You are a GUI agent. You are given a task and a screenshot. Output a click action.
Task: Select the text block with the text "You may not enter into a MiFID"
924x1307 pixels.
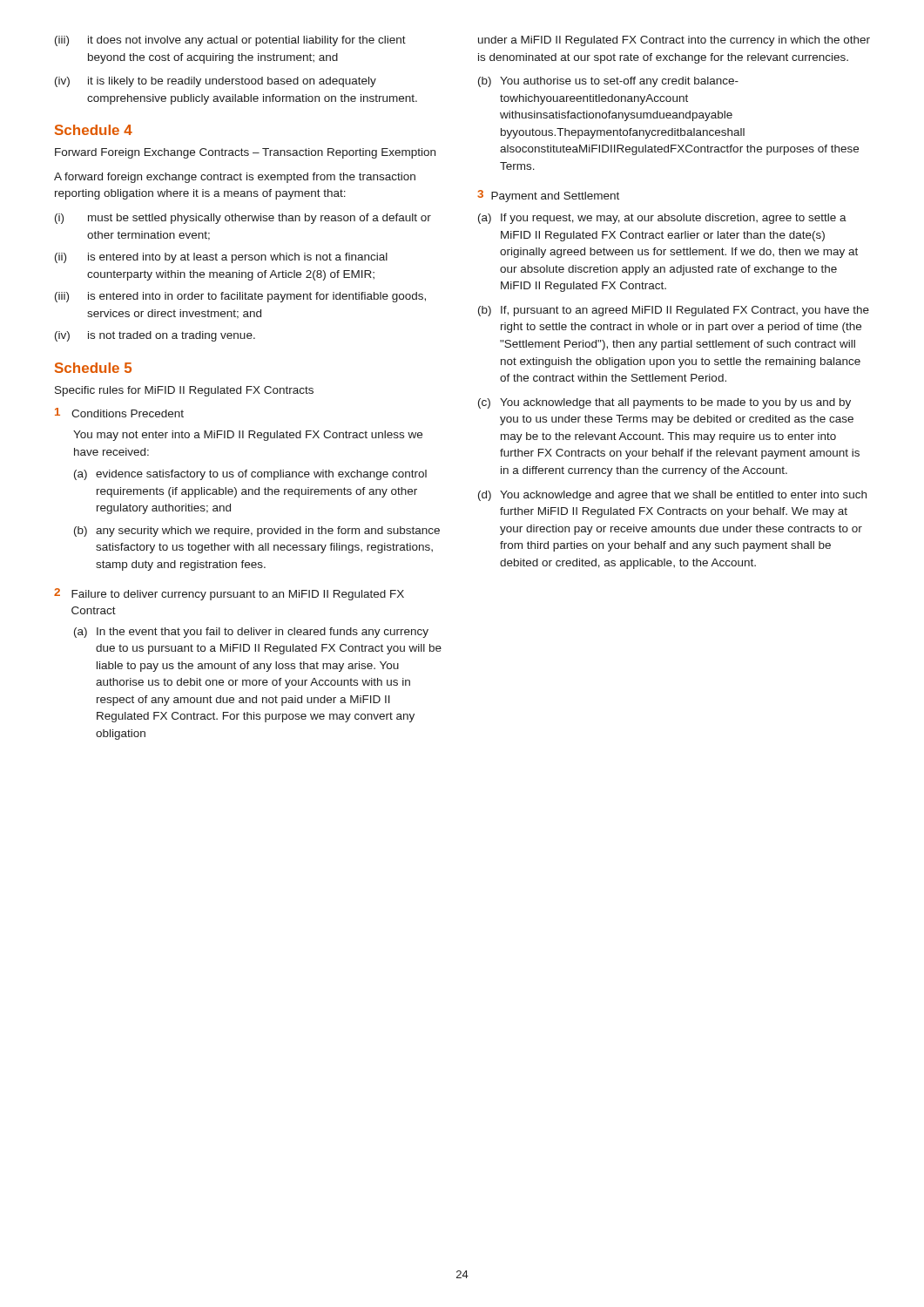248,443
